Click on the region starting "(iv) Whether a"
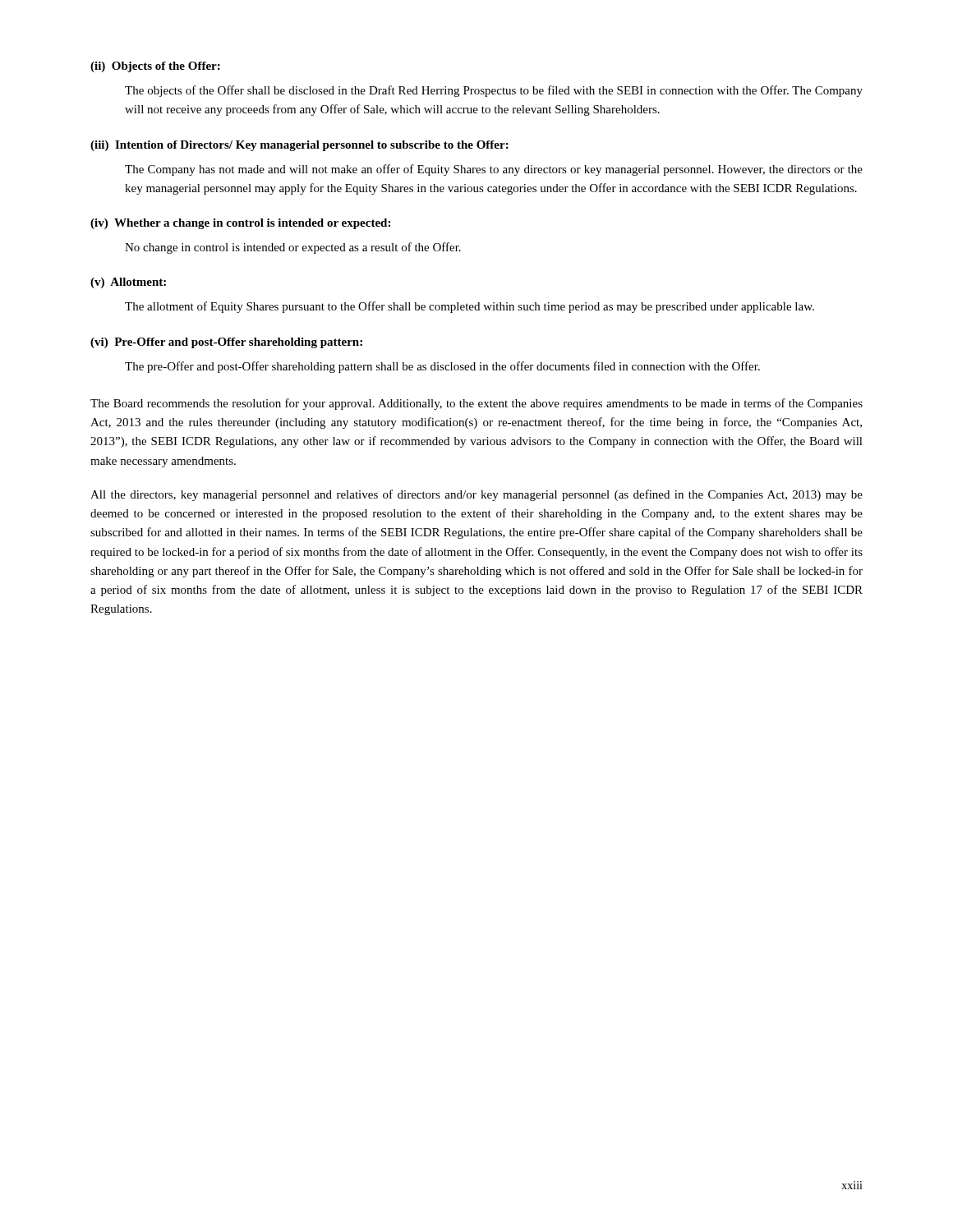This screenshot has width=953, height=1232. coord(241,223)
